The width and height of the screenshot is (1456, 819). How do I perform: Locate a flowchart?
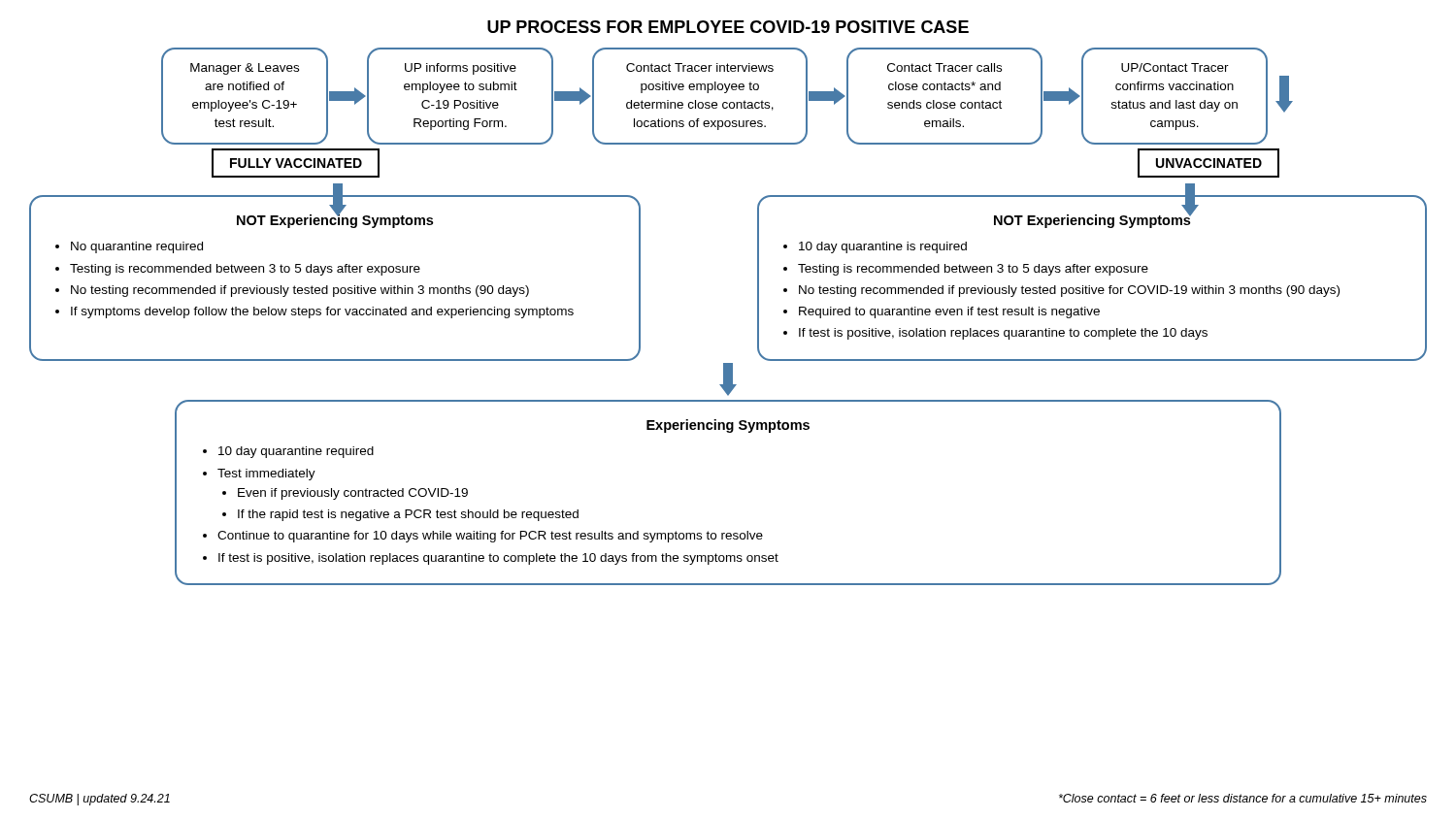(728, 316)
